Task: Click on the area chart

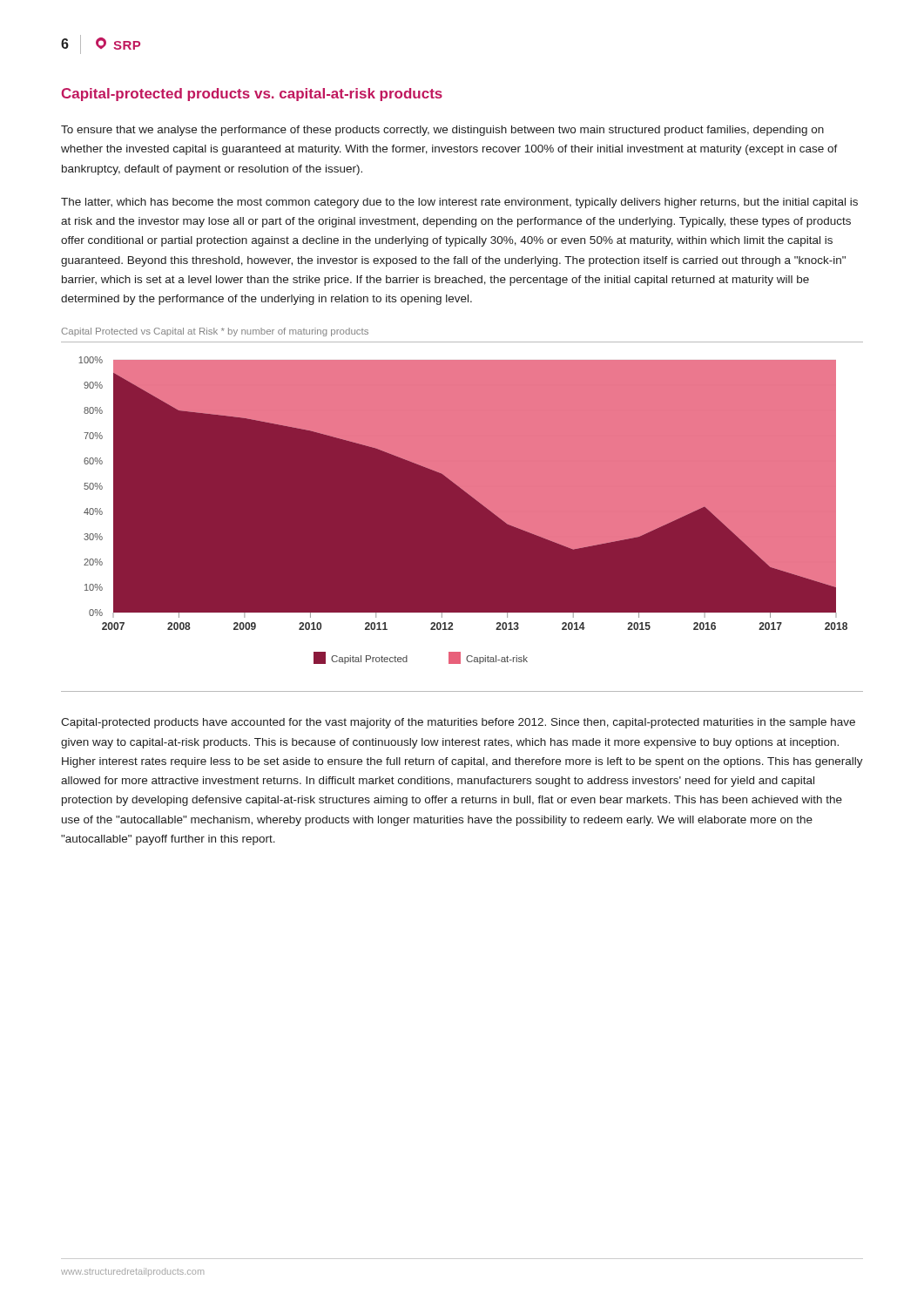Action: [x=462, y=517]
